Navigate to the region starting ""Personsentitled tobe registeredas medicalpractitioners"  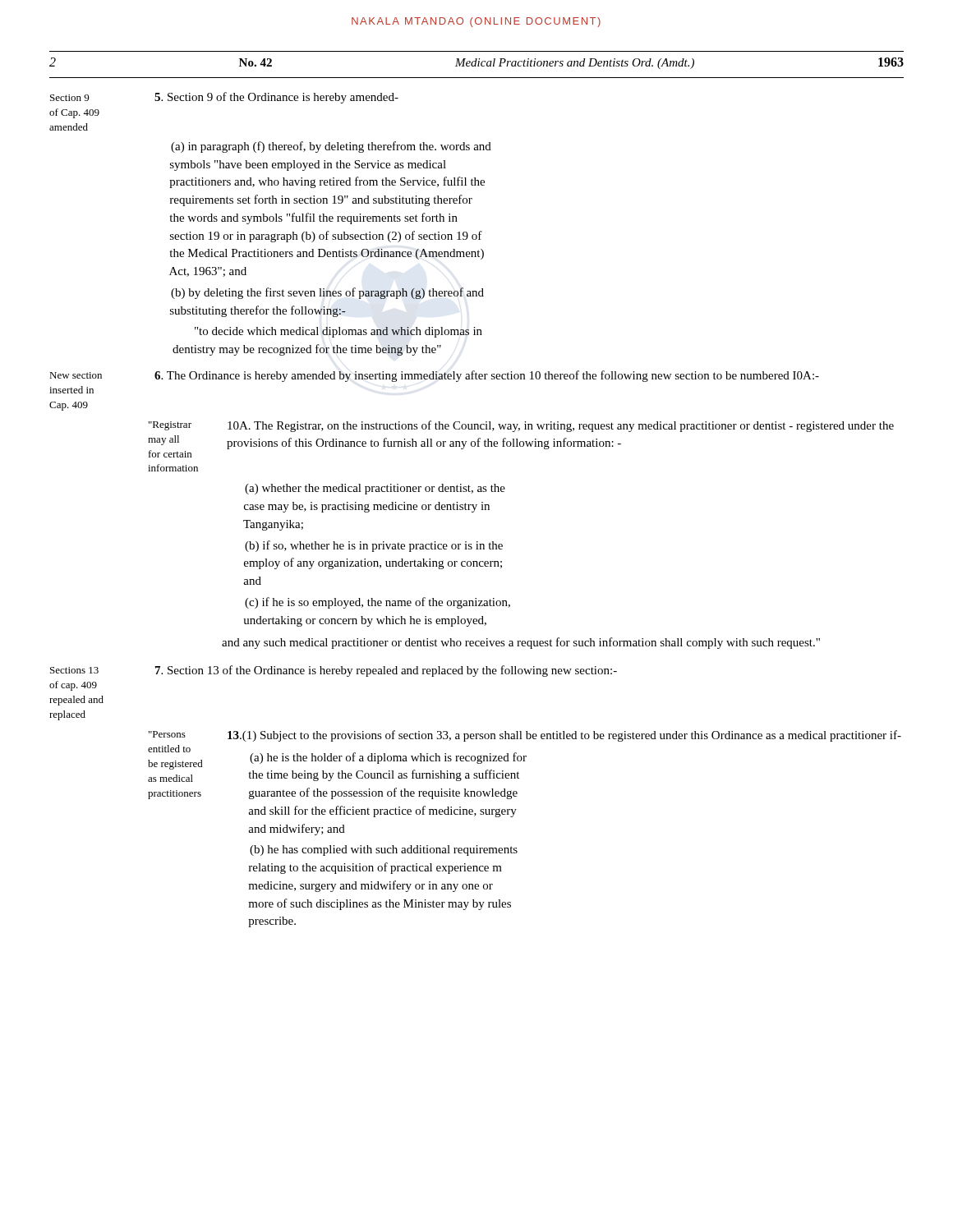coord(175,763)
